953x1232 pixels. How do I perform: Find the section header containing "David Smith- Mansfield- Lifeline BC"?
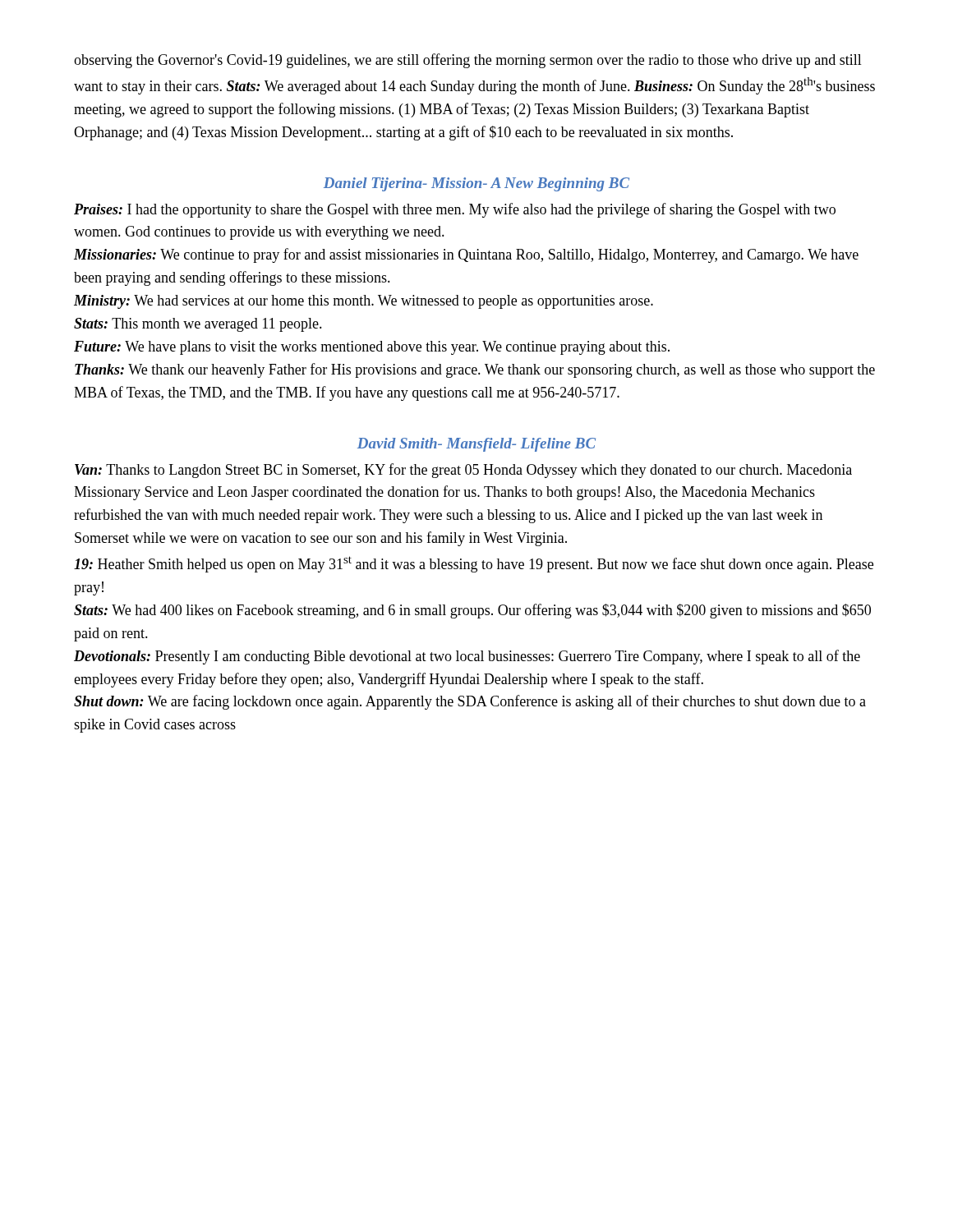pyautogui.click(x=476, y=443)
